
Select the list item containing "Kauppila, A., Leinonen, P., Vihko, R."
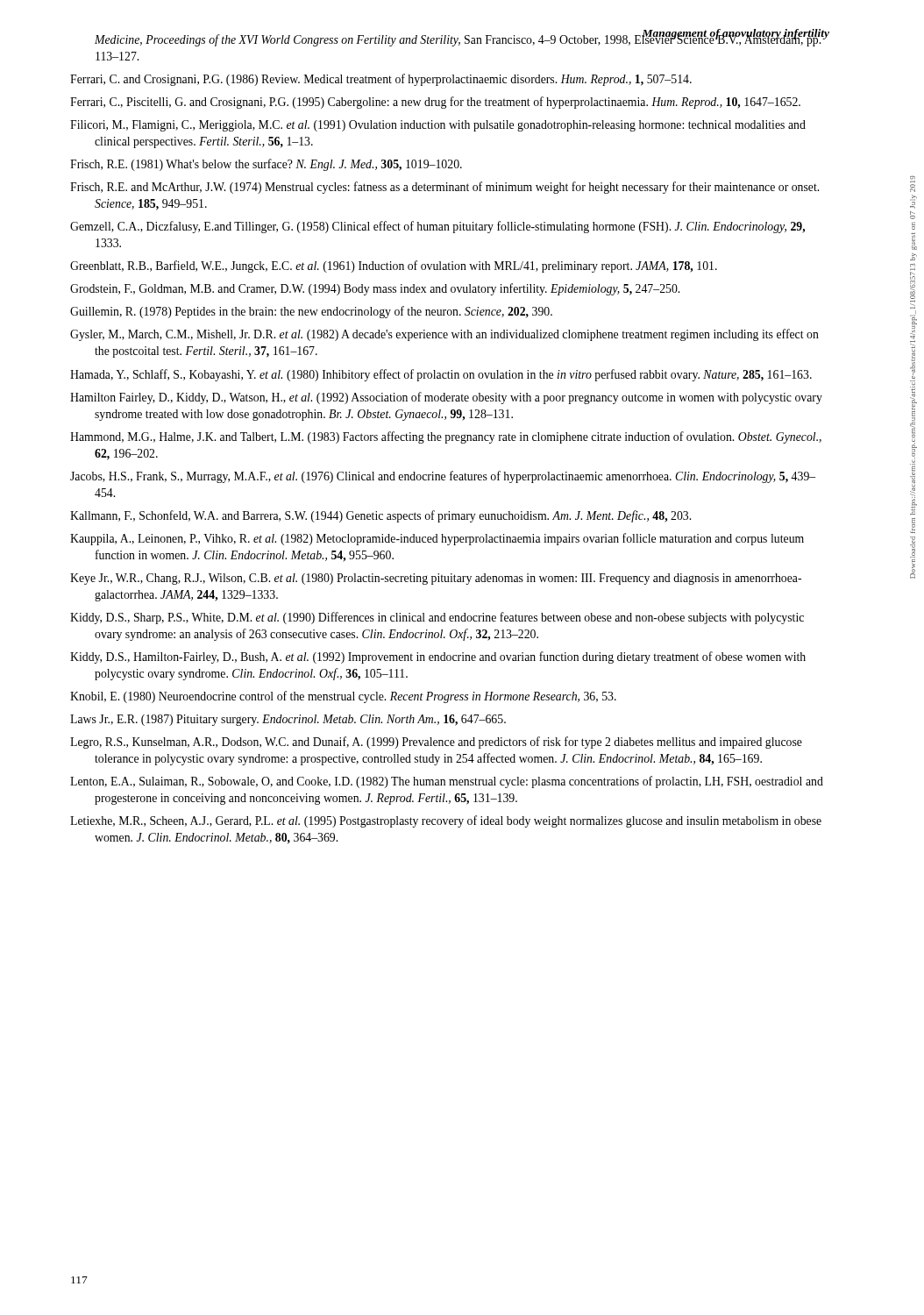[x=437, y=547]
